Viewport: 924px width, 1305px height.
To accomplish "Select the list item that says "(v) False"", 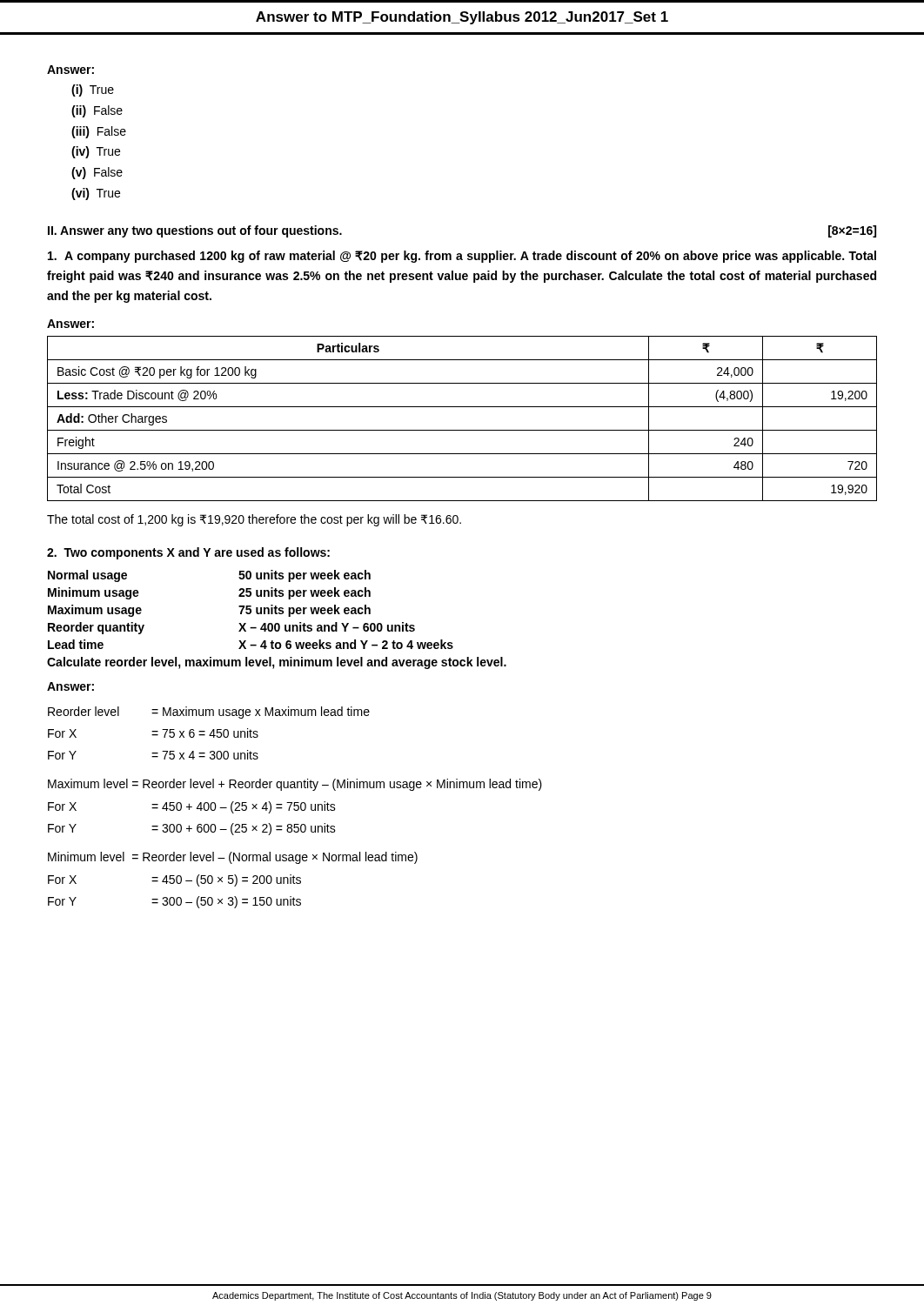I will (97, 172).
